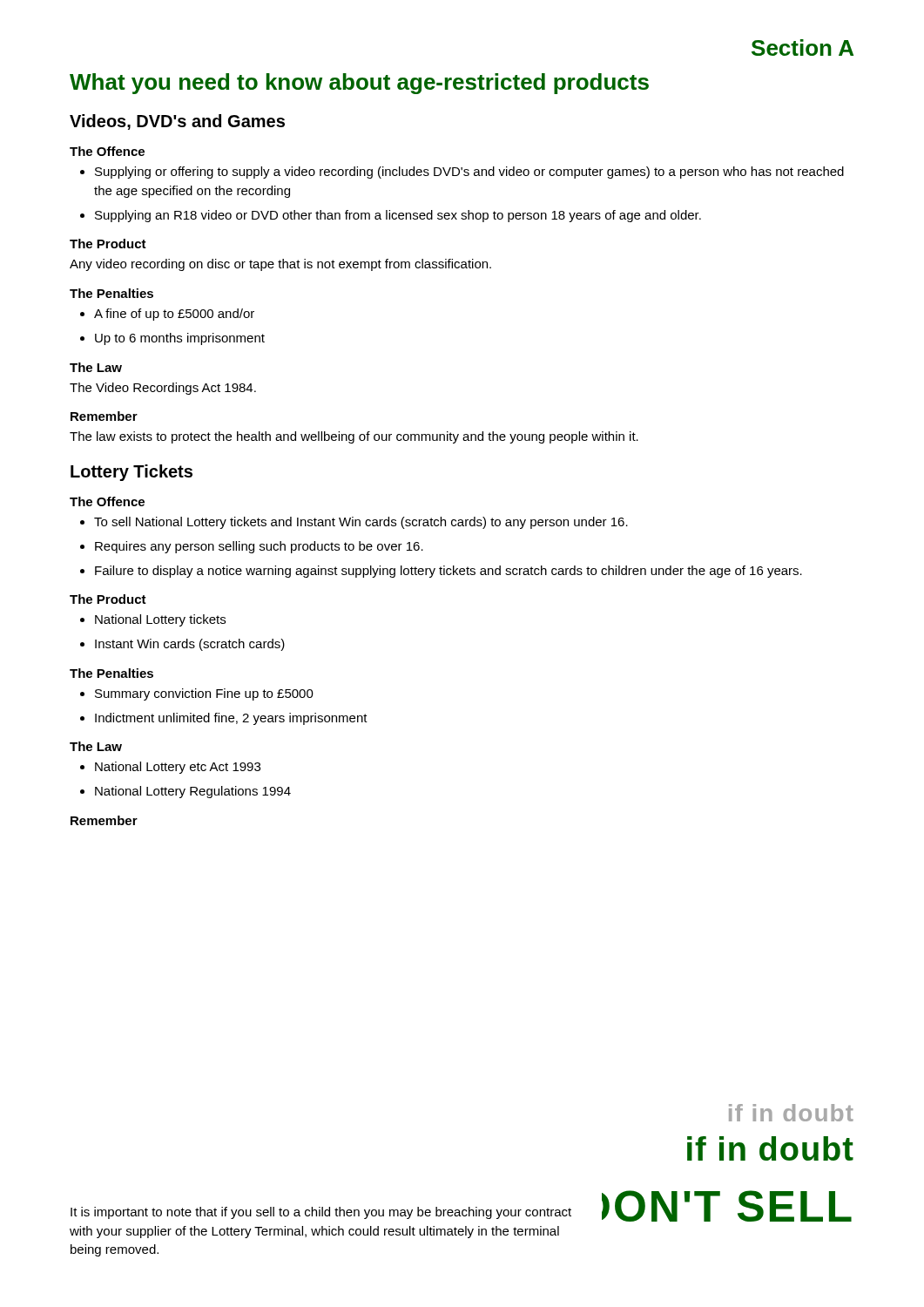Screen dimensions: 1307x924
Task: Navigate to the text starting "National Lottery etc"
Action: (170, 768)
